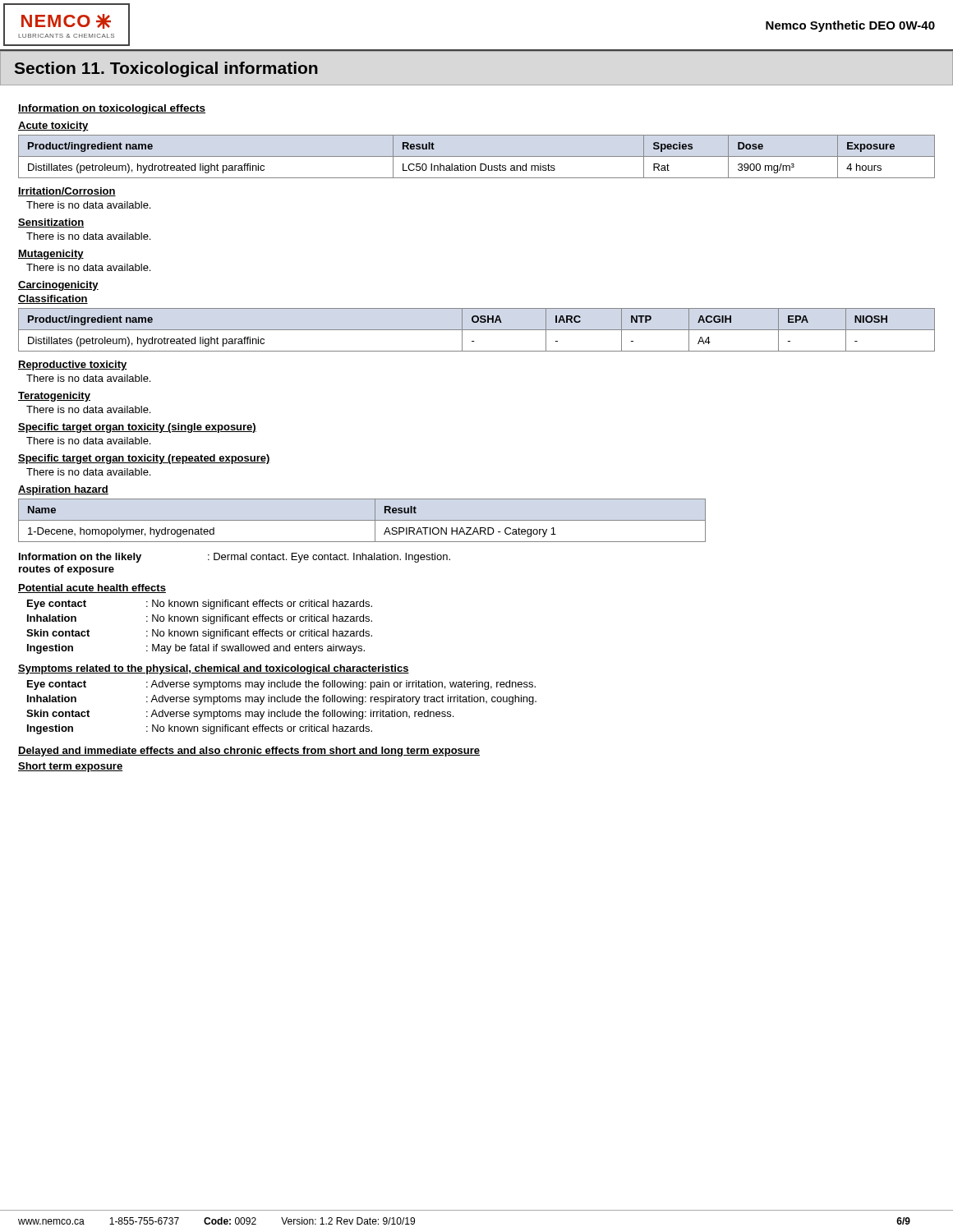Click where it says "Short term exposure"
This screenshot has width=953, height=1232.
70,766
